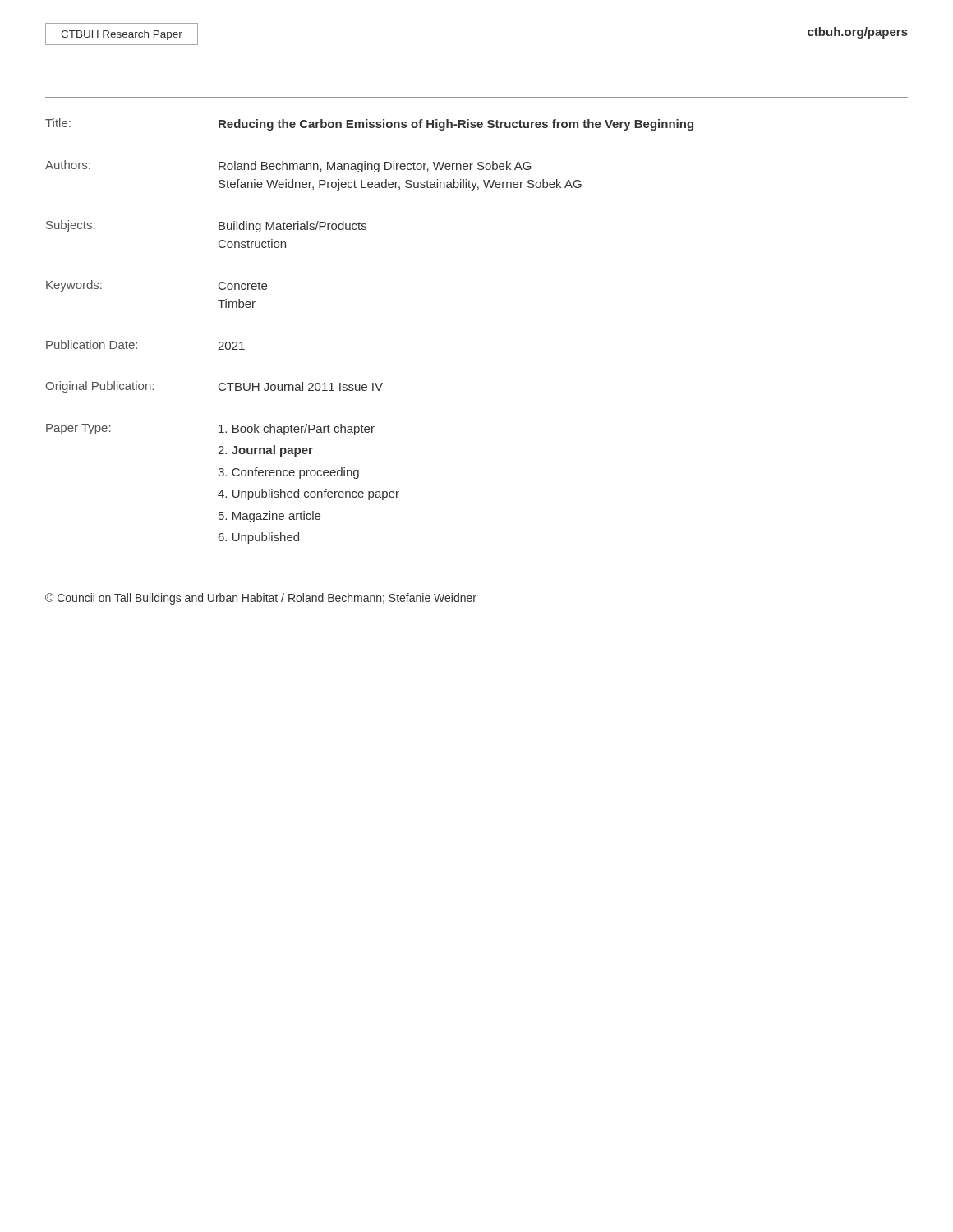Find the text block that says "Title: Reducing the Carbon Emissions of High-Rise"
Viewport: 953px width, 1232px height.
[370, 124]
